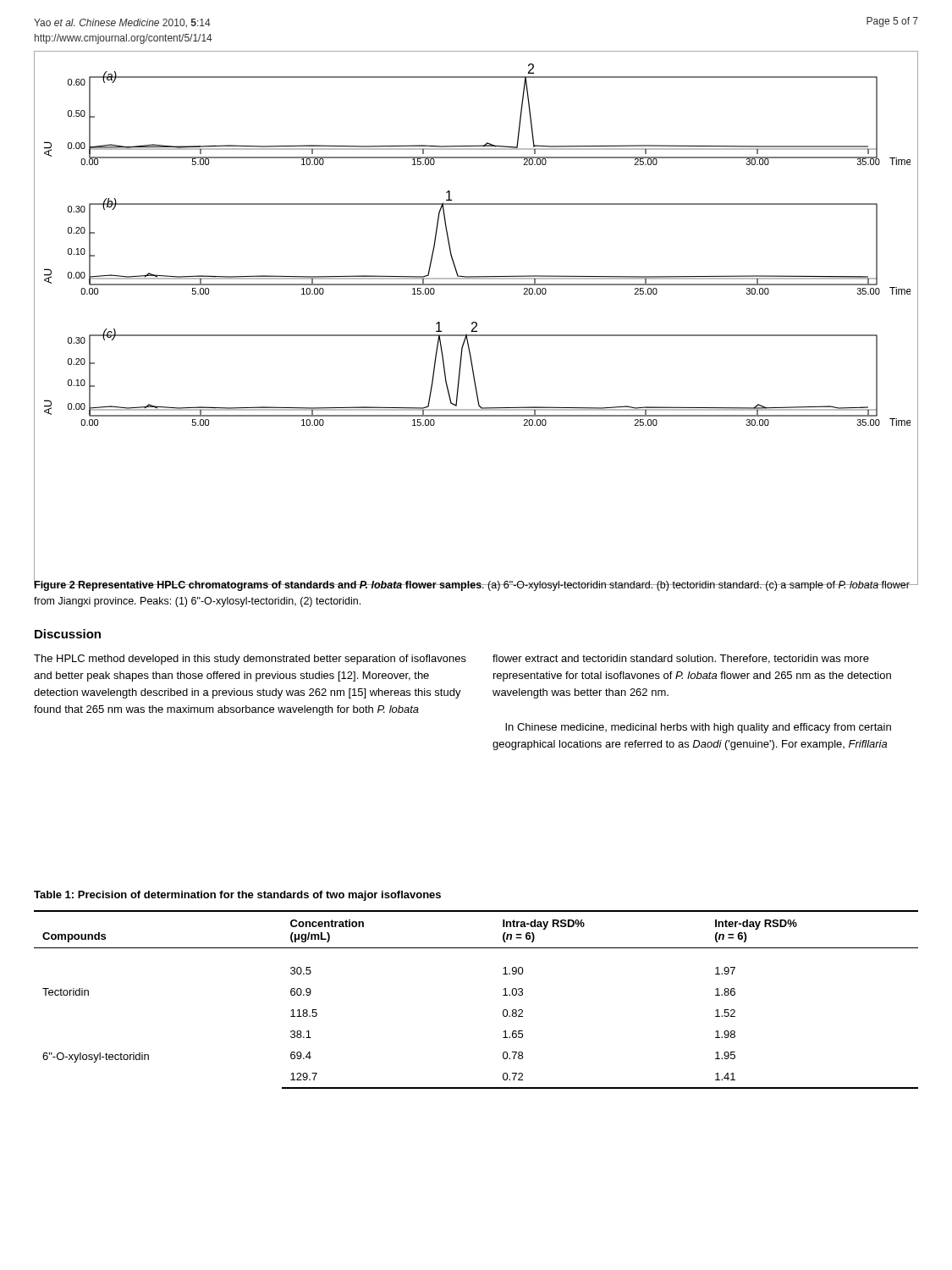Locate the text block containing "The HPLC method developed in this study demonstrated"

250,684
